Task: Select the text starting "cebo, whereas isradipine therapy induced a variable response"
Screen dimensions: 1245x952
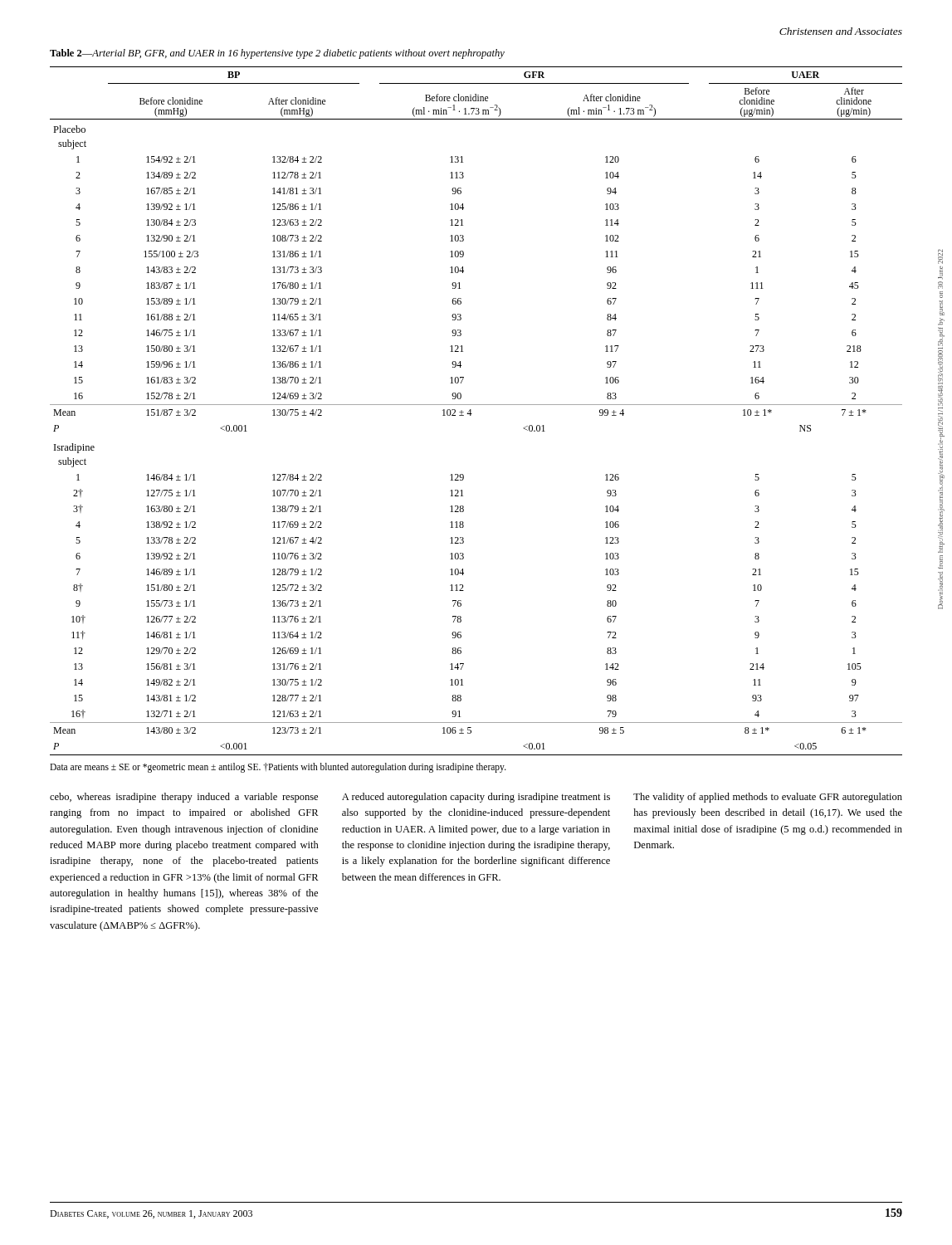Action: [184, 861]
